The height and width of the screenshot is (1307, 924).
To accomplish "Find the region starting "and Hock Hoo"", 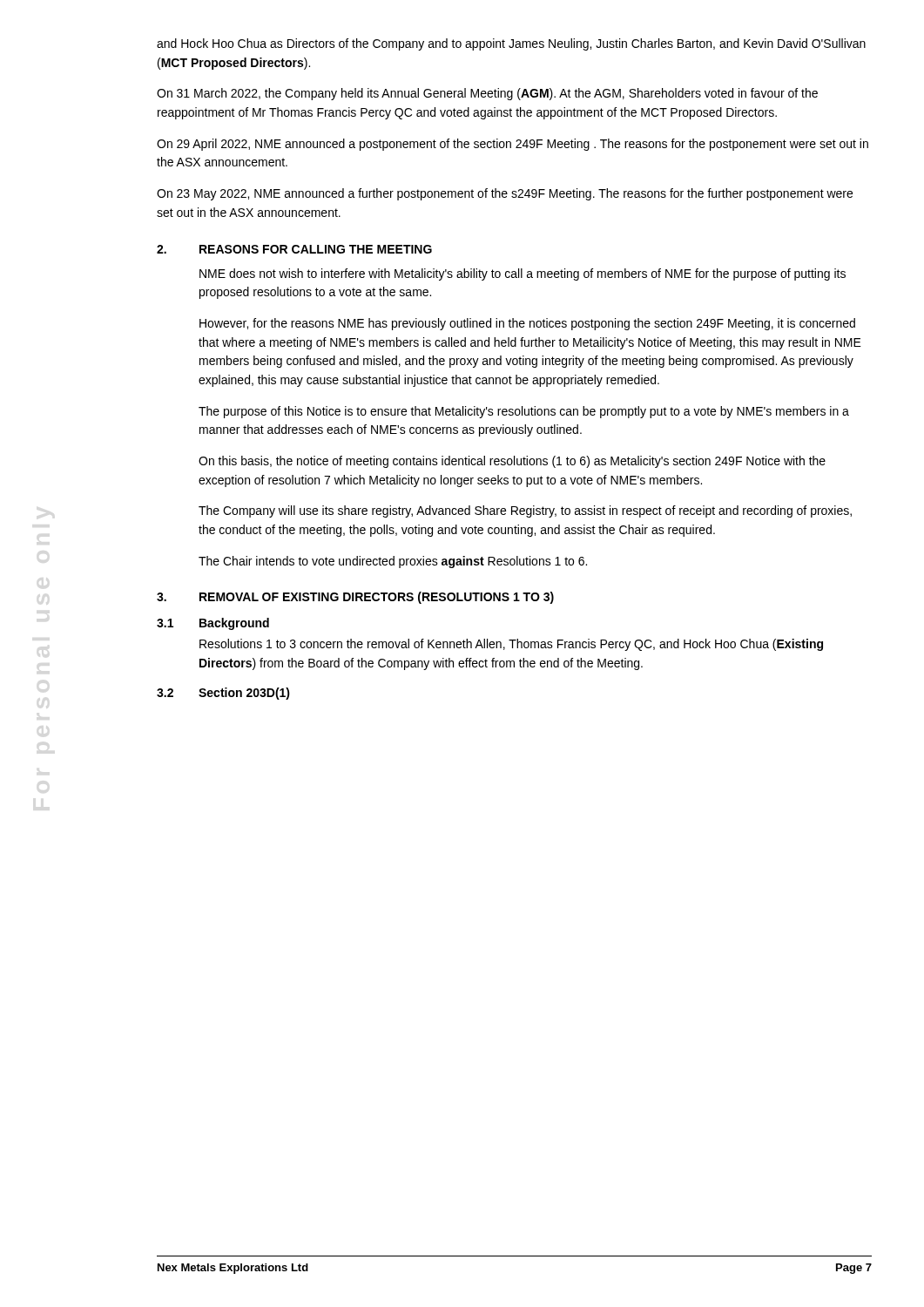I will (x=511, y=53).
